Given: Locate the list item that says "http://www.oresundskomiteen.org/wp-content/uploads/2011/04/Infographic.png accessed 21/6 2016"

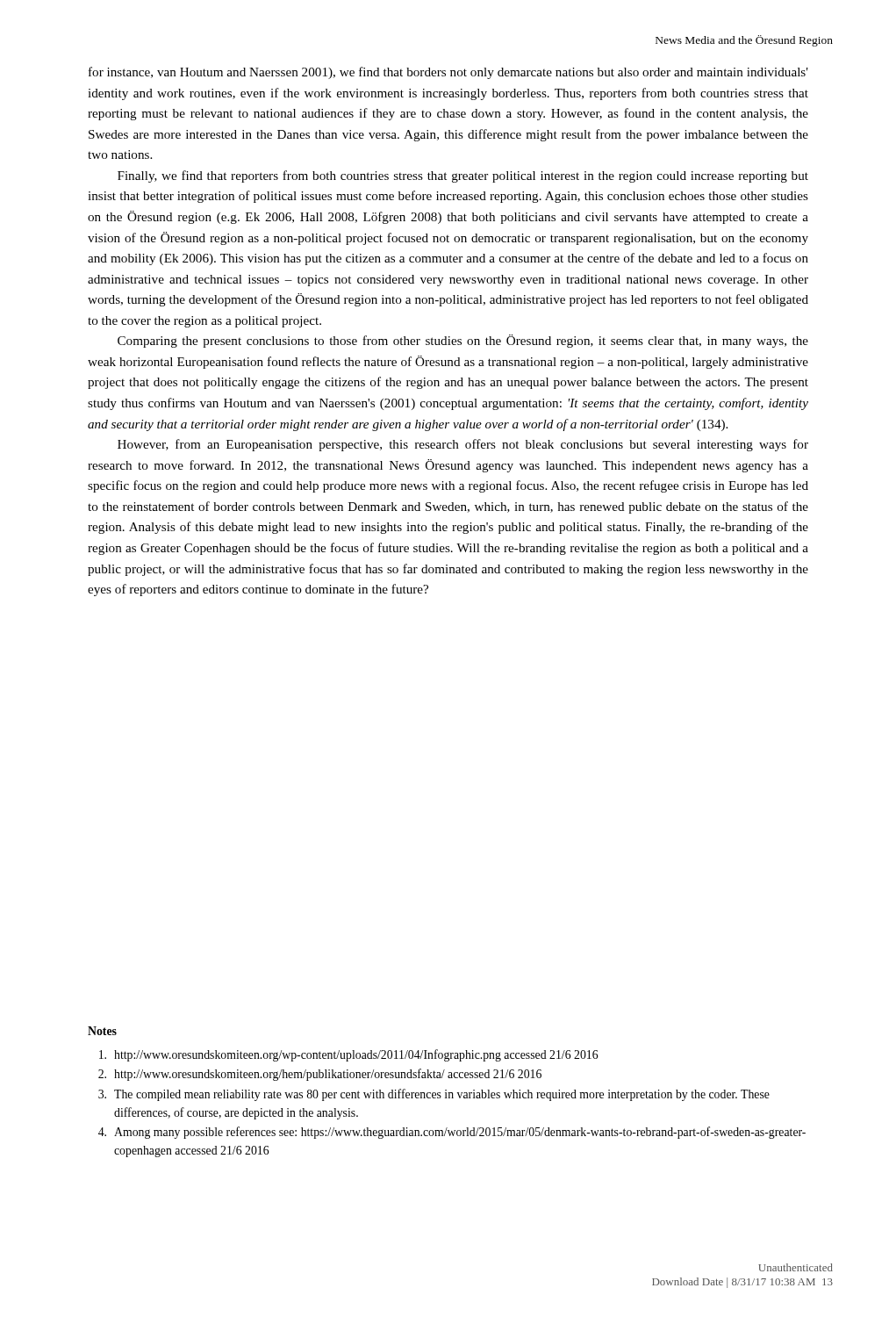Looking at the screenshot, I should [448, 1055].
